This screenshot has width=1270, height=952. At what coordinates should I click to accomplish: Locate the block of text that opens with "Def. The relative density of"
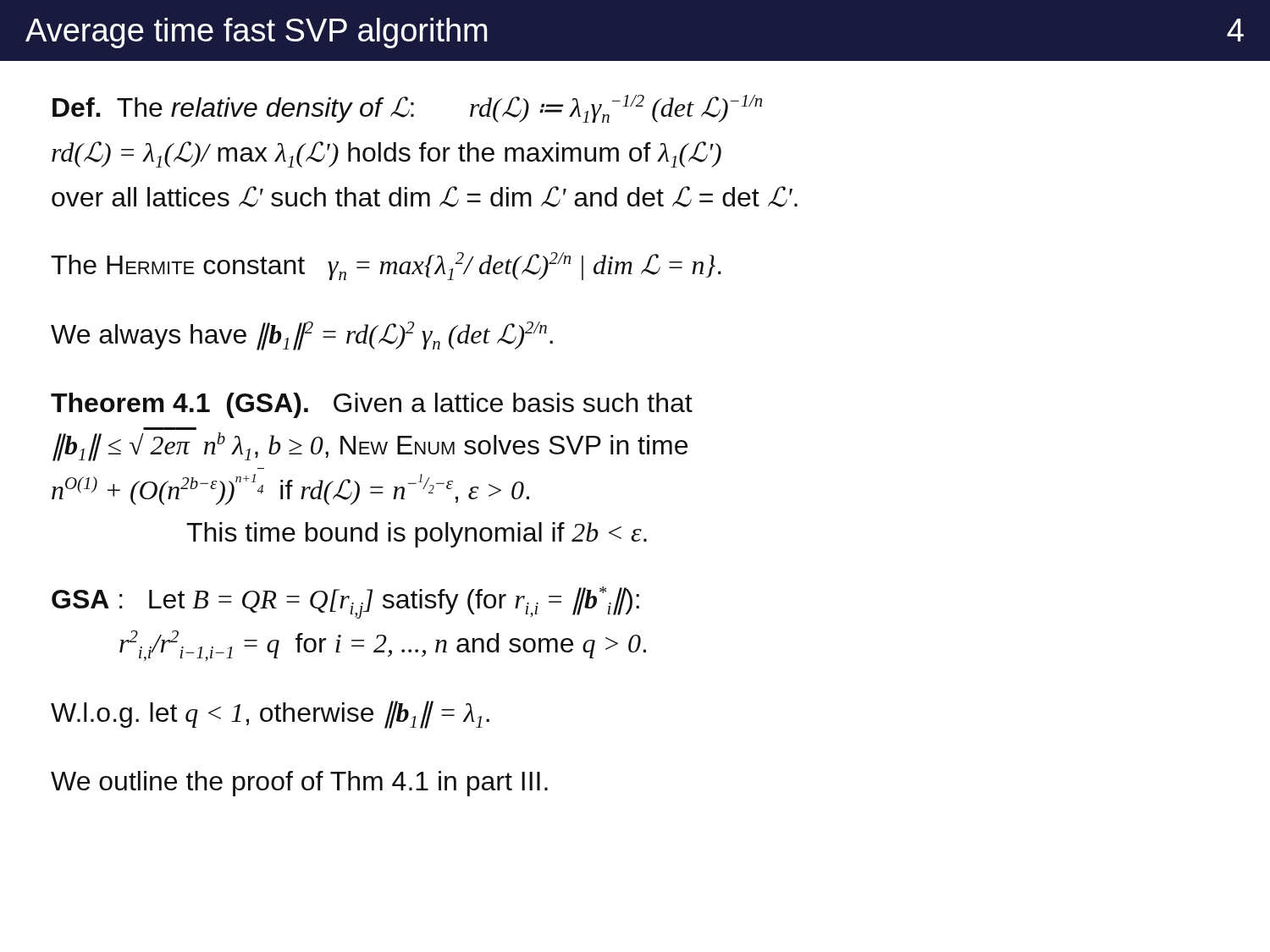pos(425,152)
